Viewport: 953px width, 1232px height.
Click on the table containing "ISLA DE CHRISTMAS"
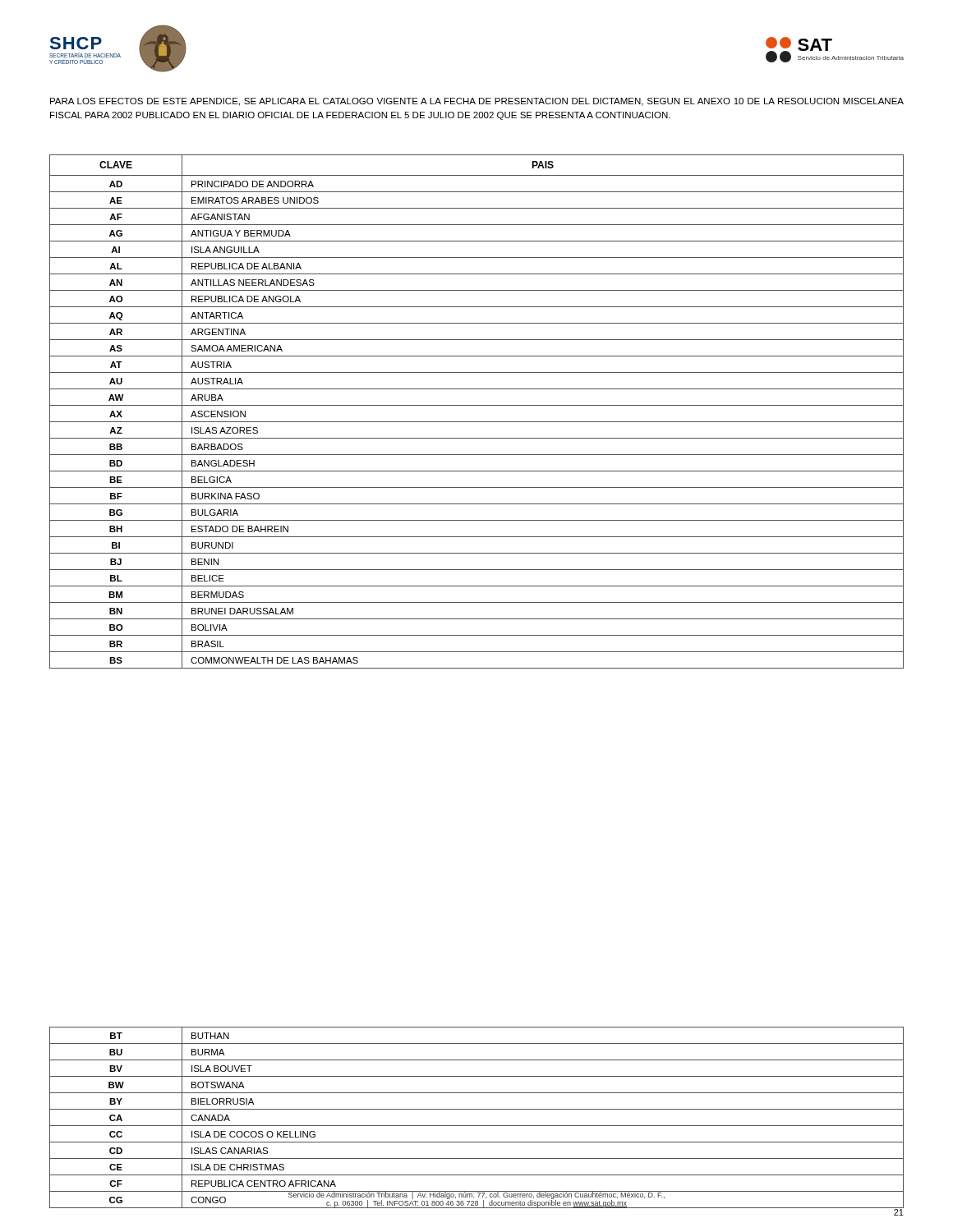tap(476, 1117)
